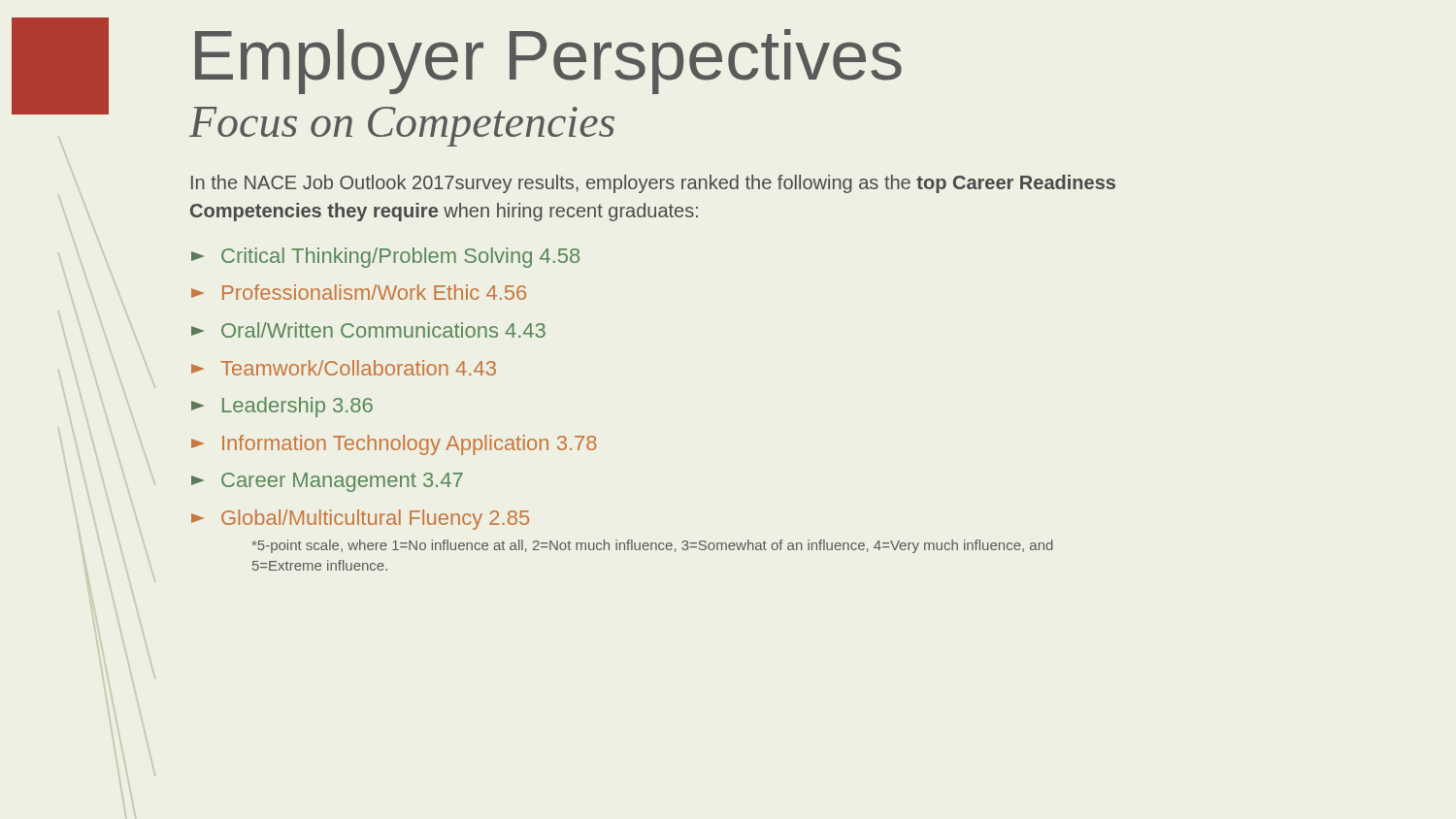Image resolution: width=1456 pixels, height=819 pixels.
Task: Find the text block starting "Career Management 3.47"
Action: click(327, 481)
